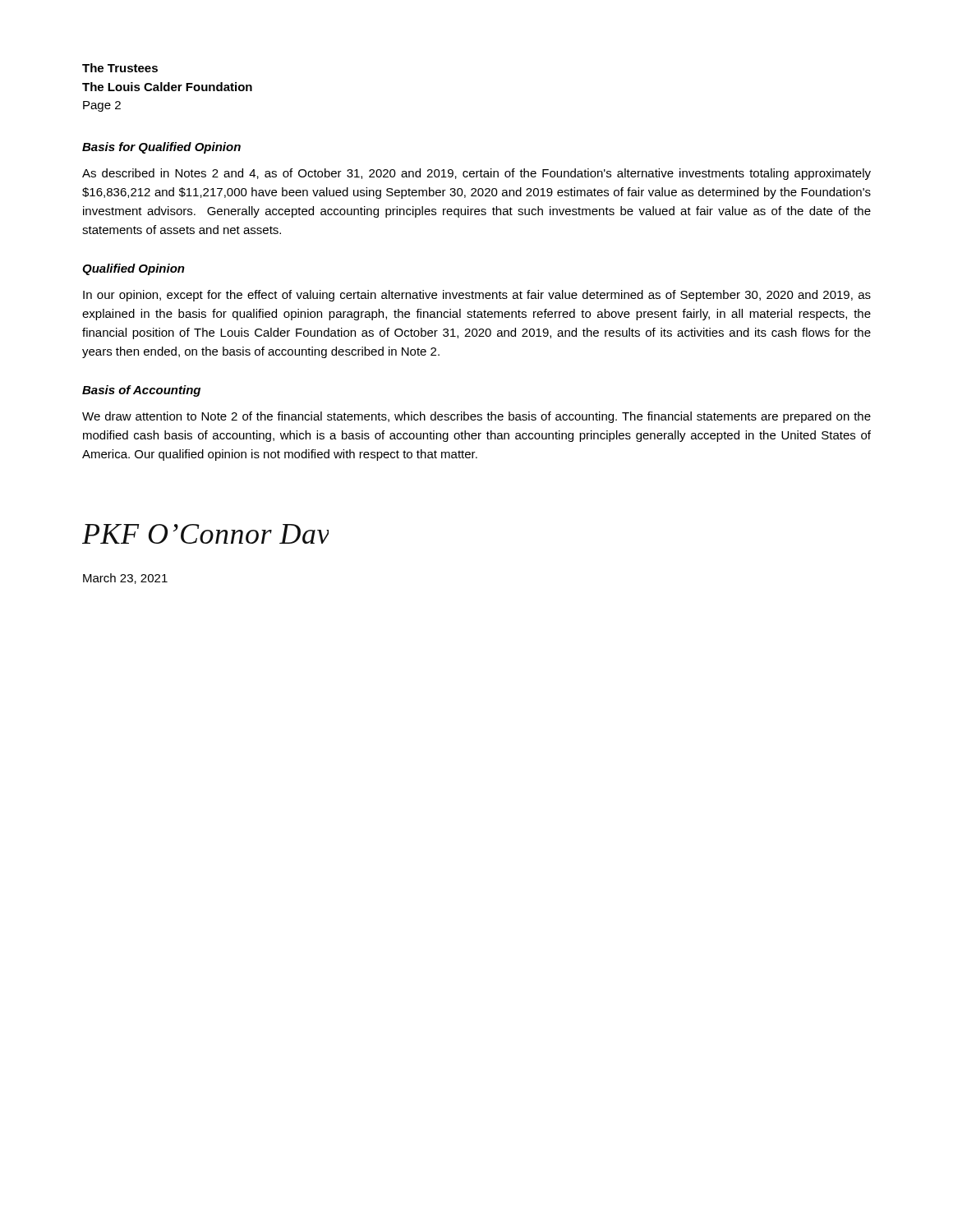The width and height of the screenshot is (953, 1232).
Task: Locate the block starting "In our opinion,"
Action: (x=476, y=323)
